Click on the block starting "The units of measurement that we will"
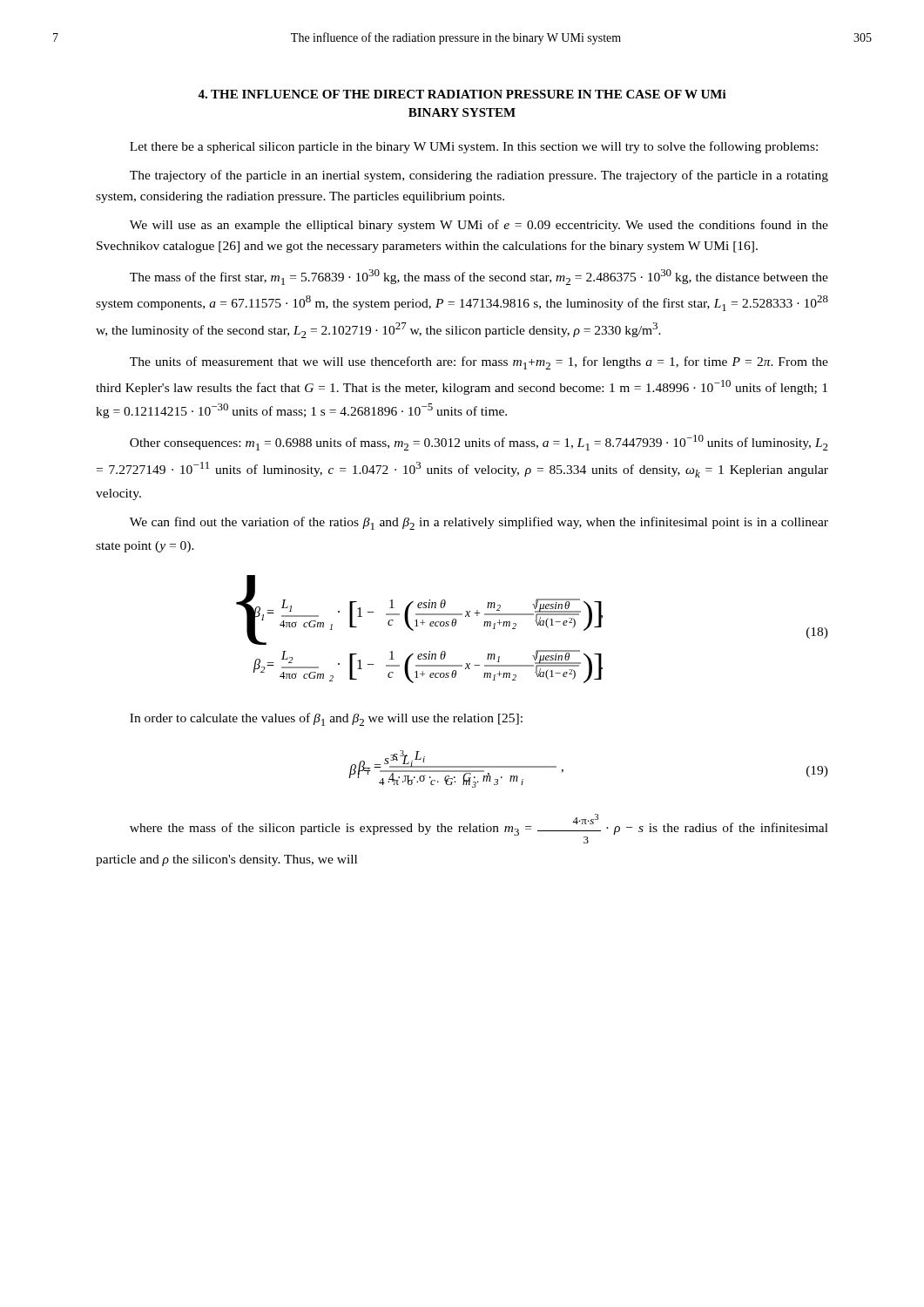This screenshot has width=924, height=1307. pos(462,386)
